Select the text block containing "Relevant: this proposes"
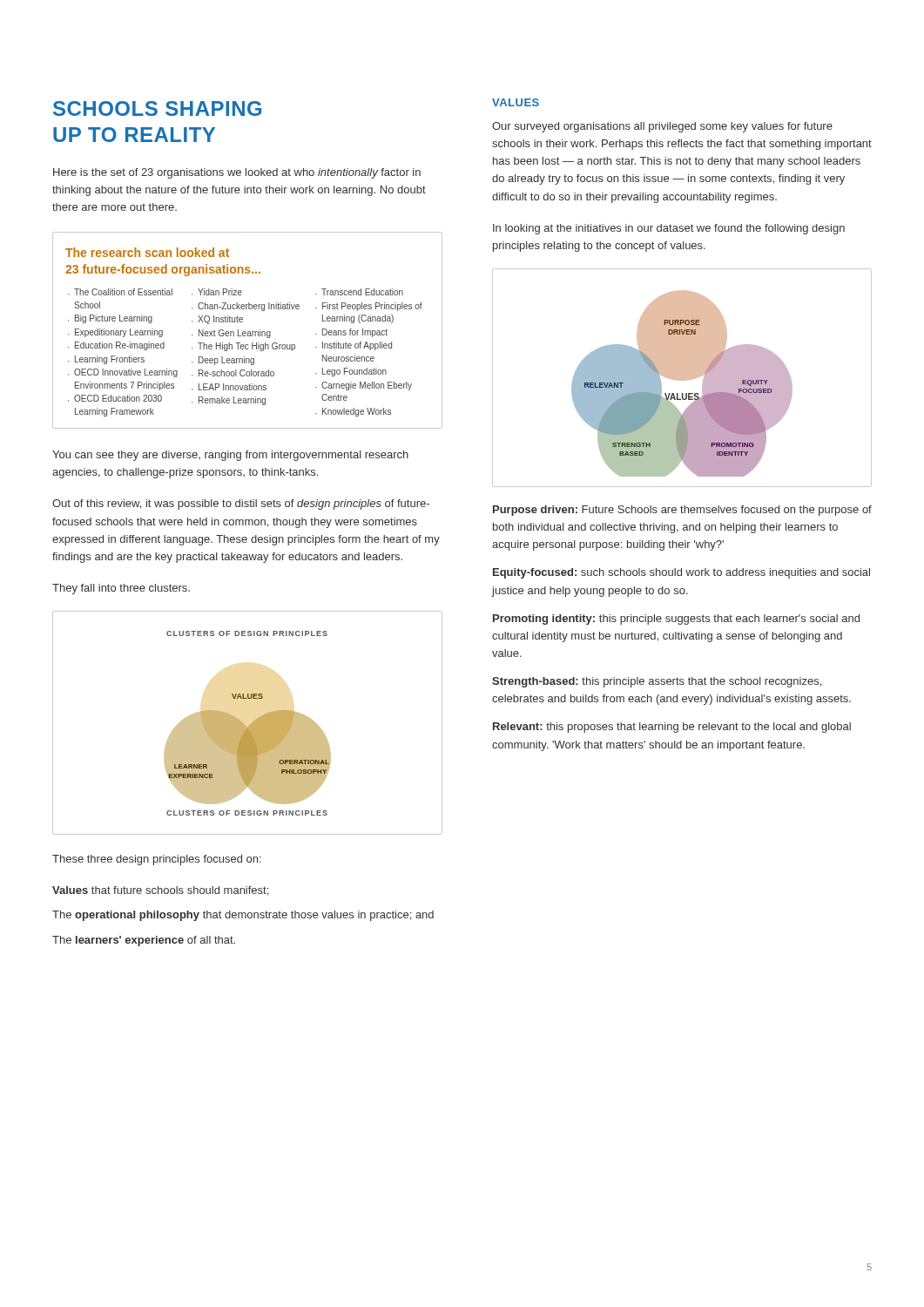 point(672,735)
